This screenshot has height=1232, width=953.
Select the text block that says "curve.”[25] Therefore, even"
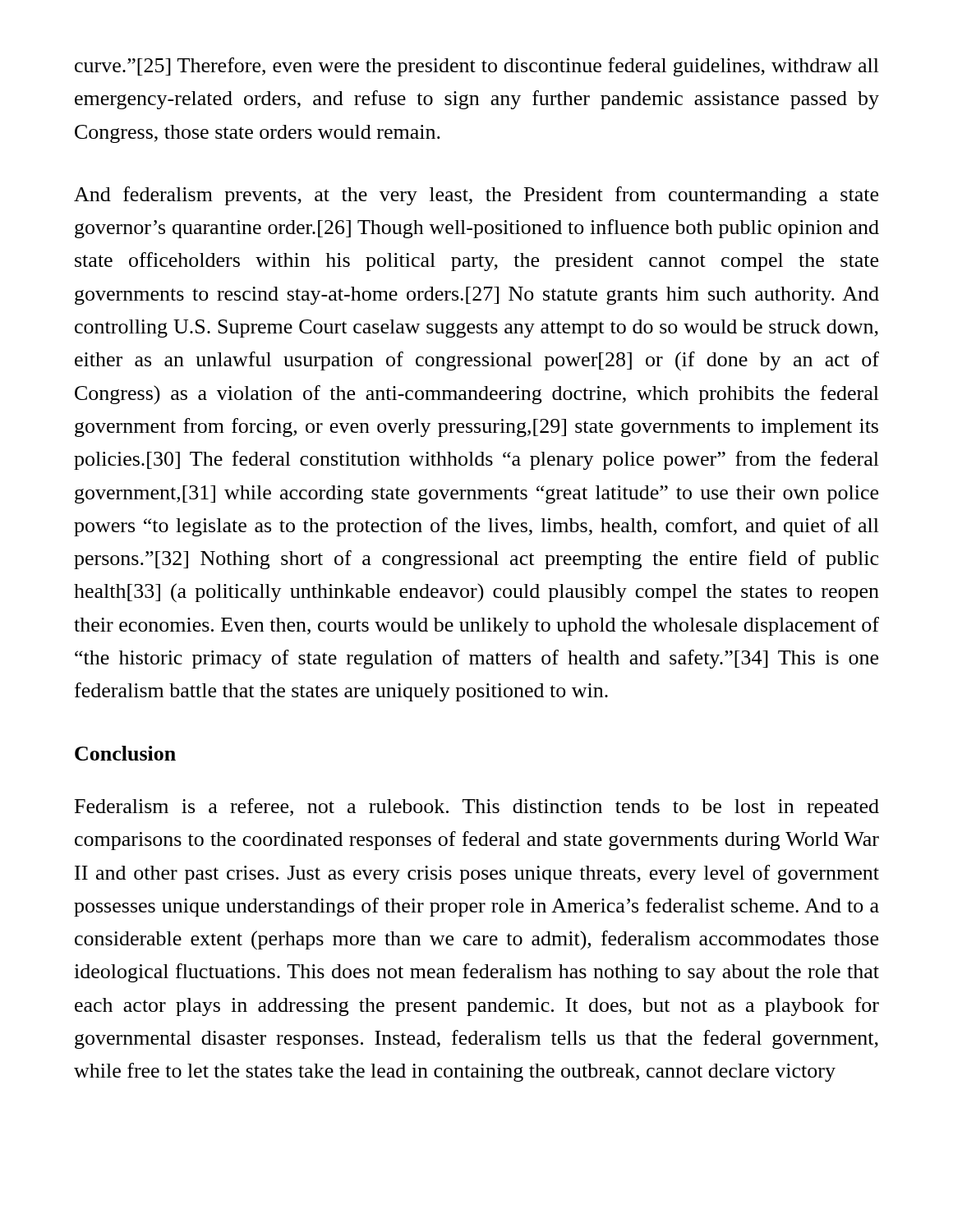tap(476, 98)
